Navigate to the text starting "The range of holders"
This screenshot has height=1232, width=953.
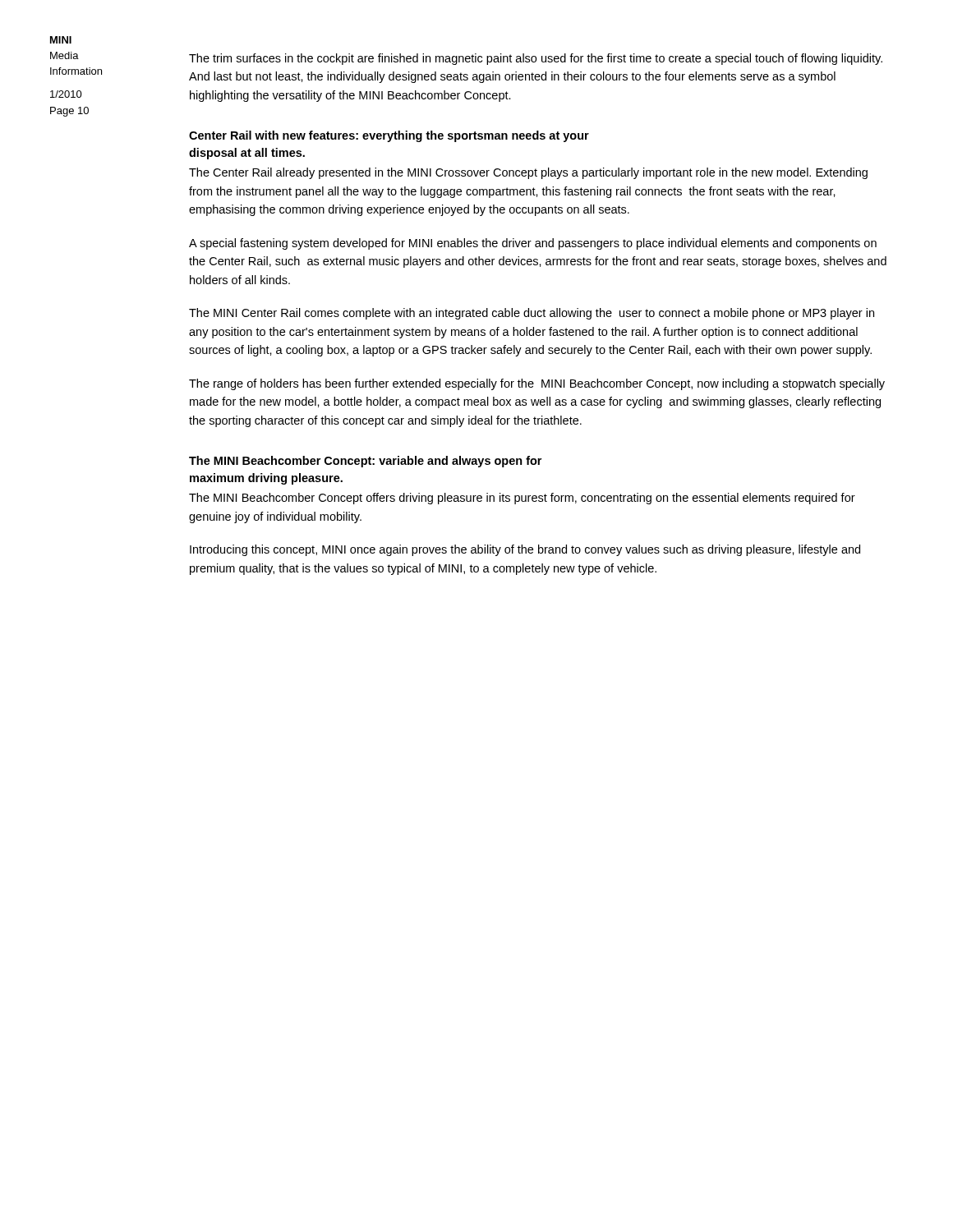click(537, 402)
